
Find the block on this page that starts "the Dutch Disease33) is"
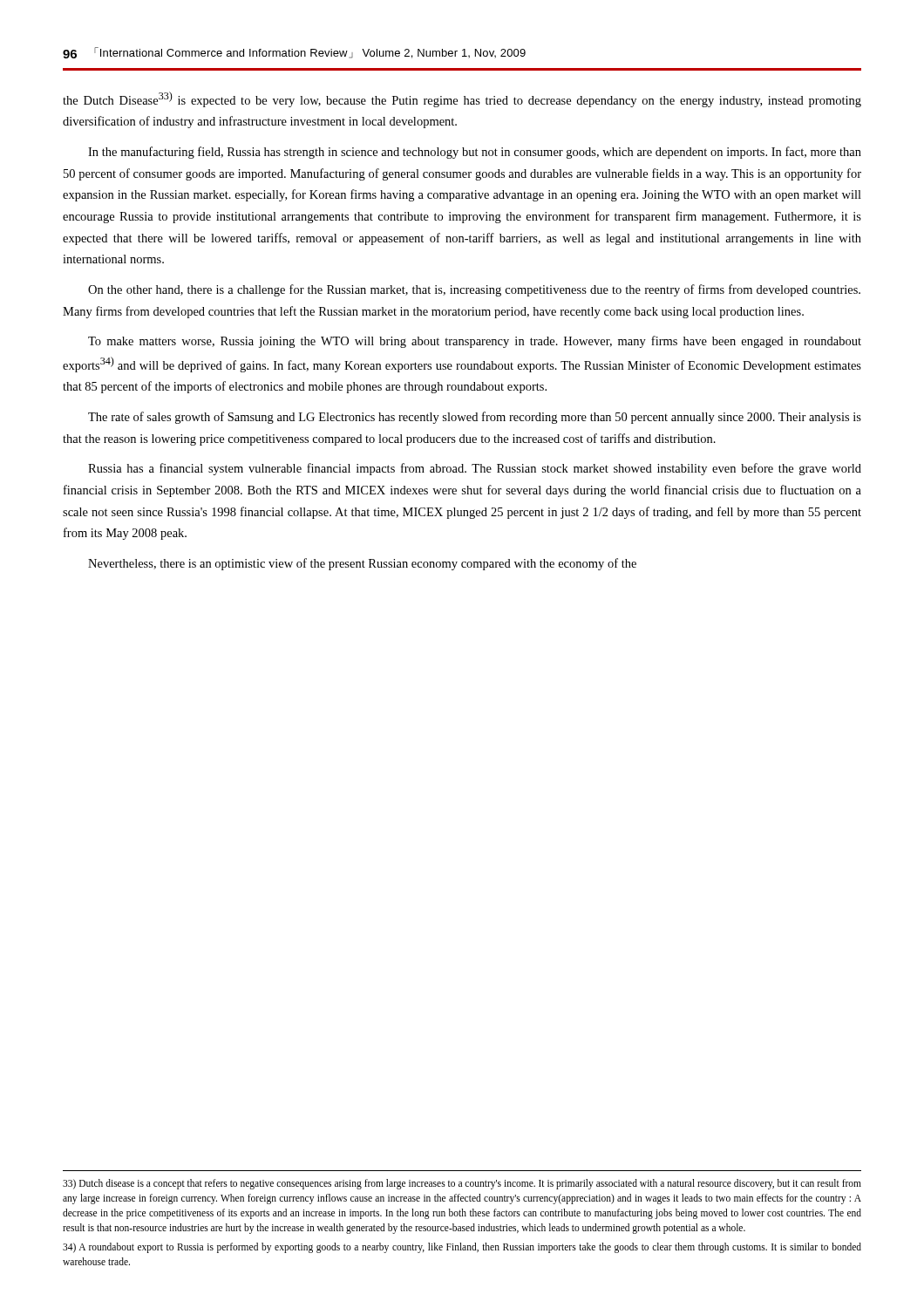(x=462, y=109)
